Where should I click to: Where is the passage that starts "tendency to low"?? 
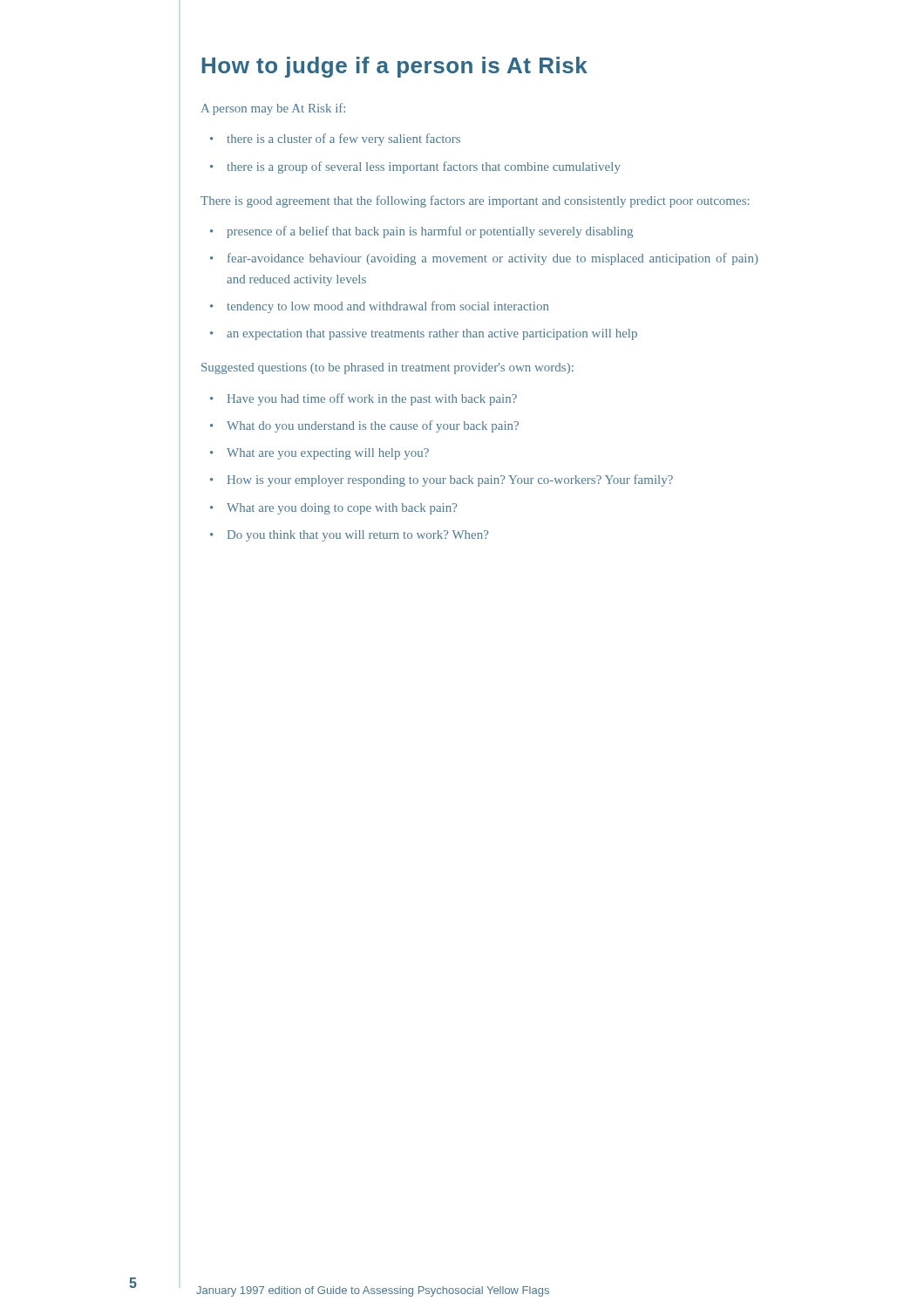pyautogui.click(x=388, y=306)
